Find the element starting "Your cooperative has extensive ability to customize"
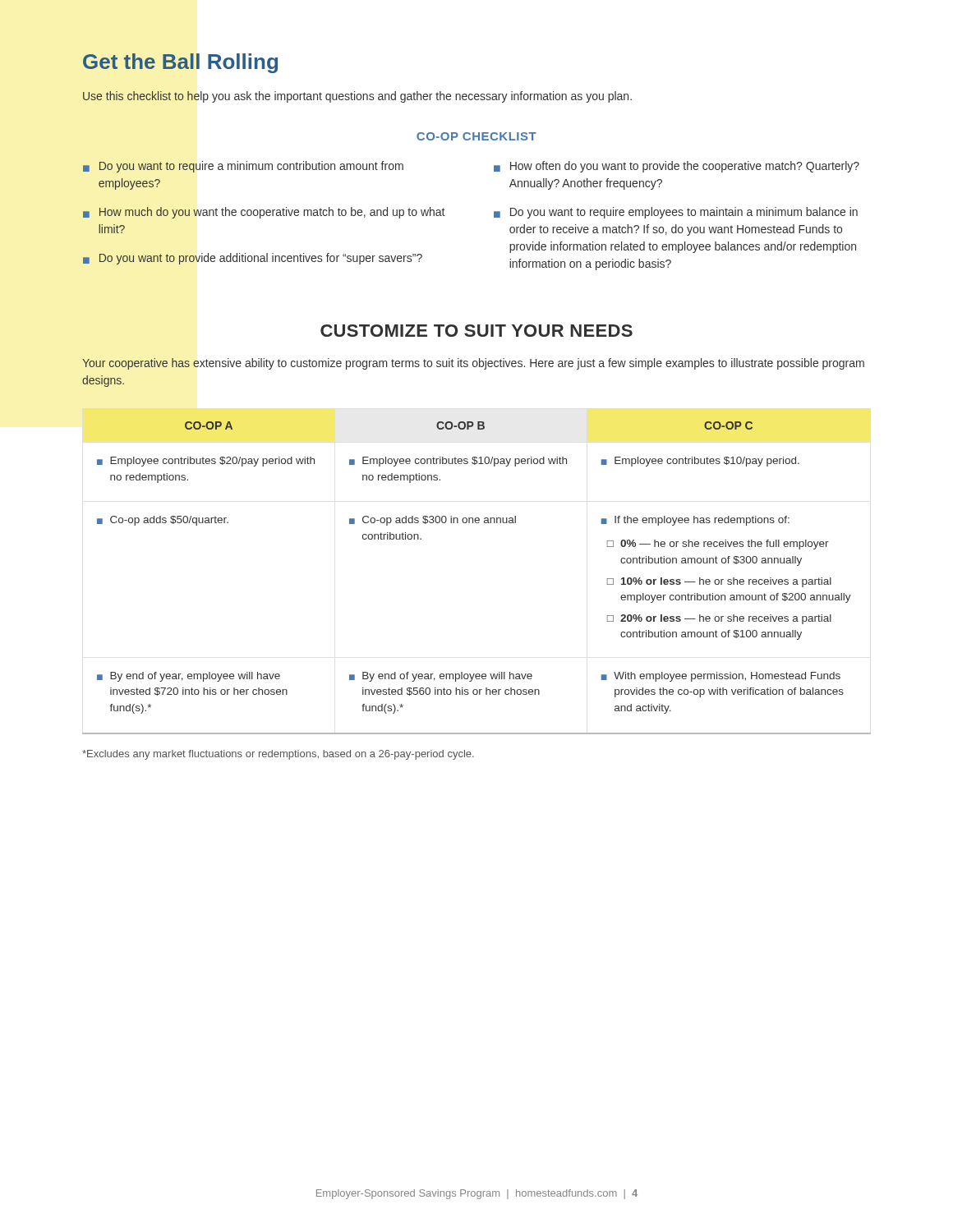953x1232 pixels. tap(473, 372)
